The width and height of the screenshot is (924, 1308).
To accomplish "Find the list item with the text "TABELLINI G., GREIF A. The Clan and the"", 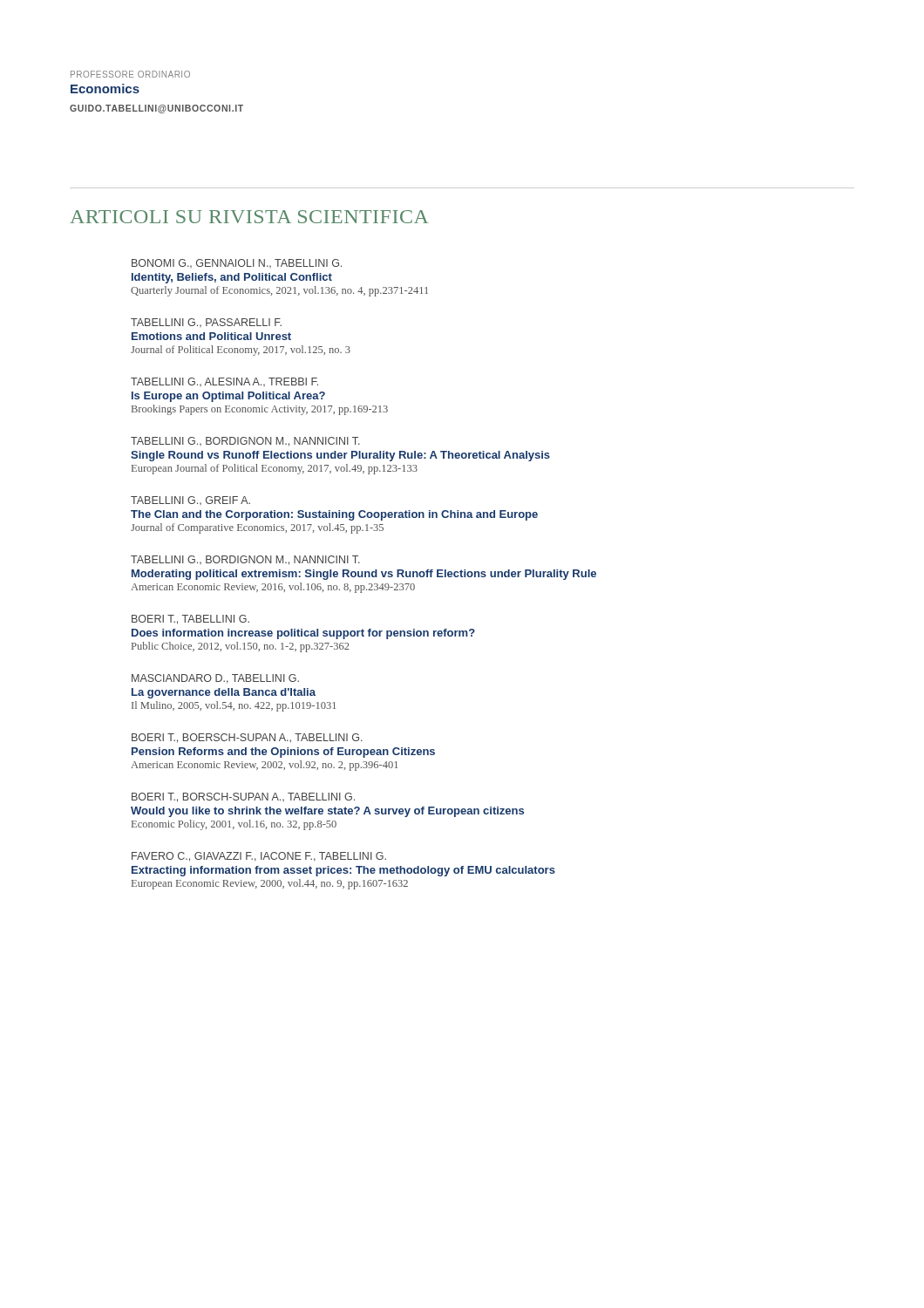I will tap(484, 515).
